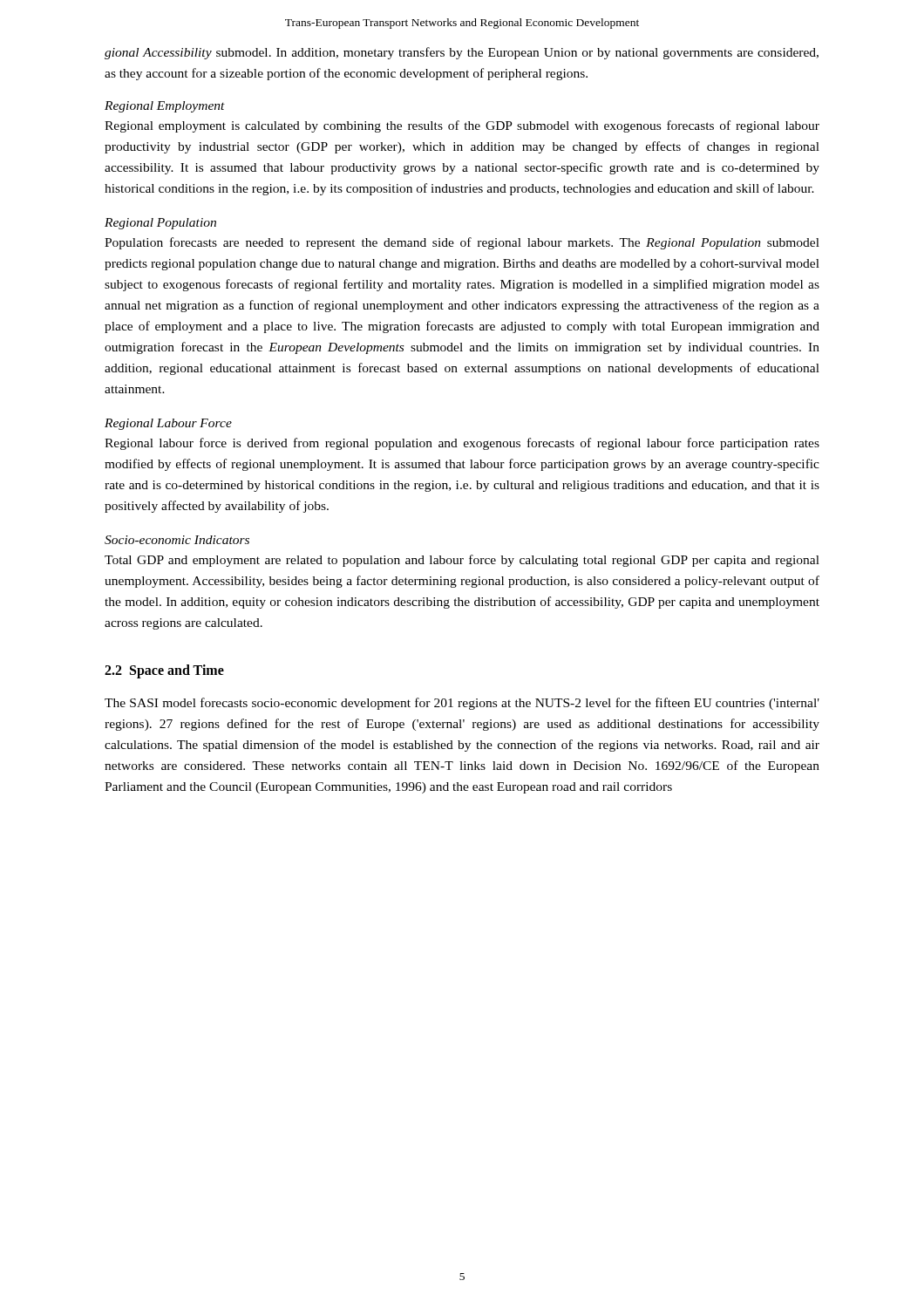
Task: Find the section header containing "2.2 Space and Time"
Action: (x=164, y=670)
